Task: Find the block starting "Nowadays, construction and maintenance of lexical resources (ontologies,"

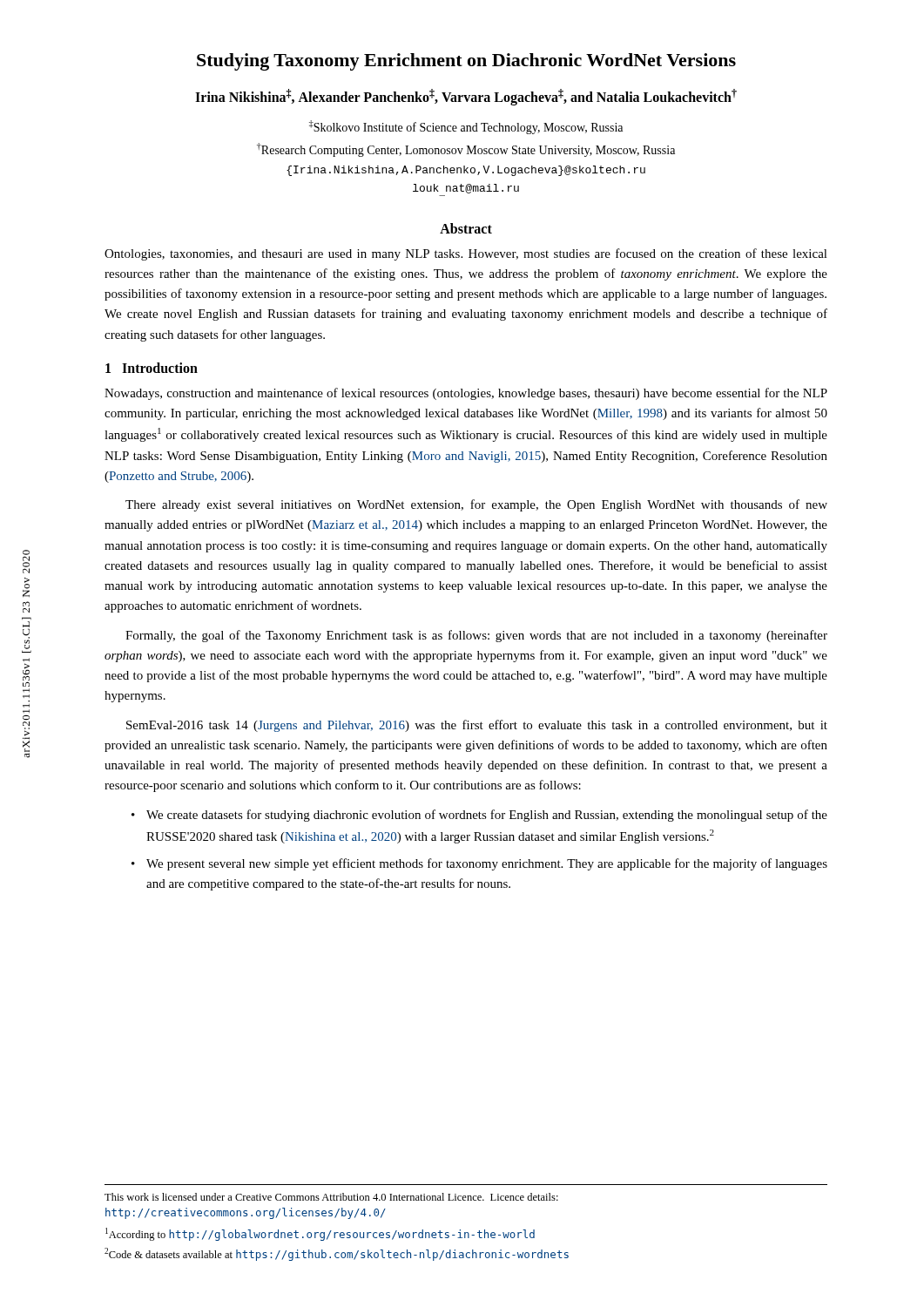Action: tap(466, 434)
